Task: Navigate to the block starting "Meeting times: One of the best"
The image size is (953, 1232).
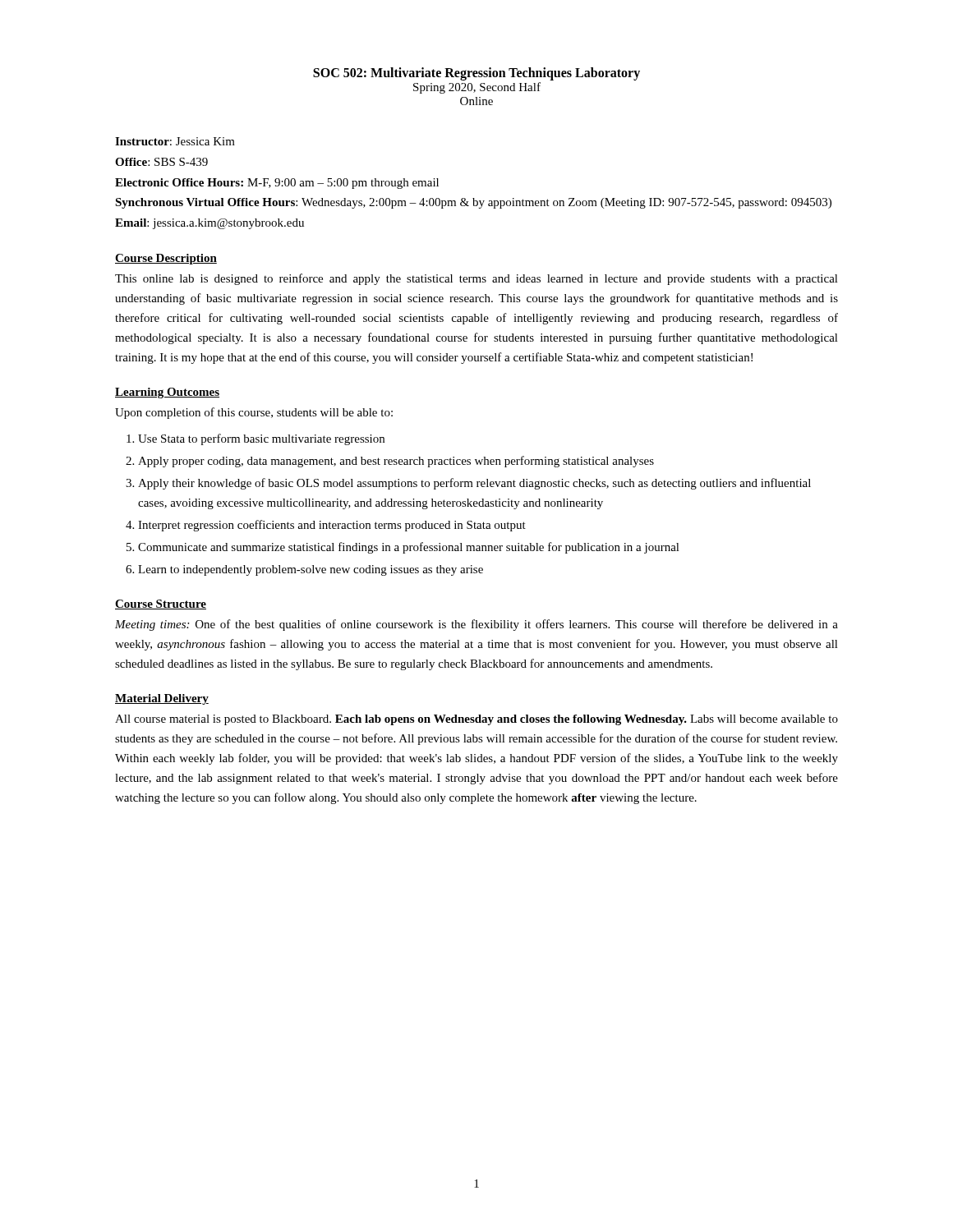Action: (x=476, y=644)
